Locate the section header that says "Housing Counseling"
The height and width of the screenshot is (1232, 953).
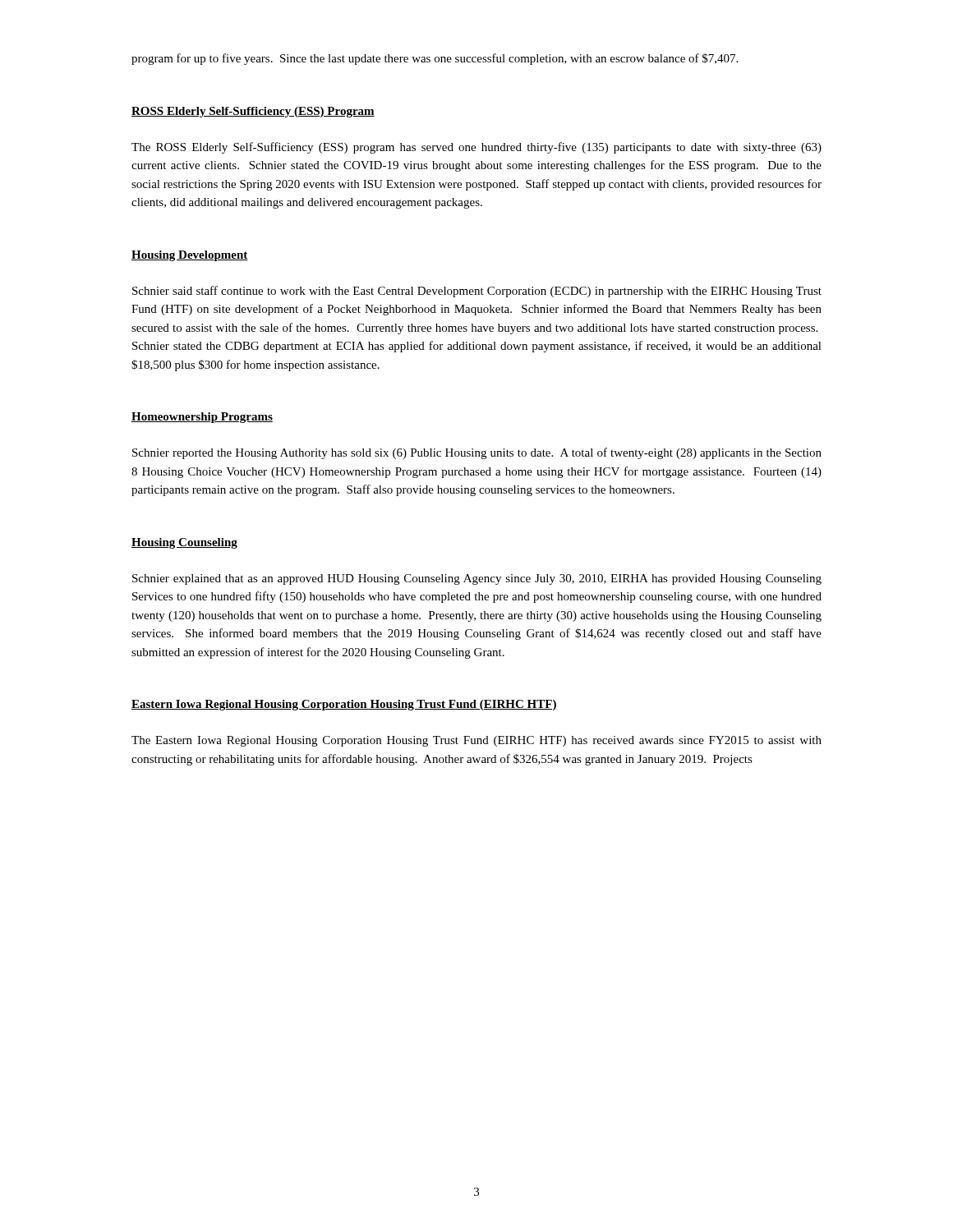point(184,542)
